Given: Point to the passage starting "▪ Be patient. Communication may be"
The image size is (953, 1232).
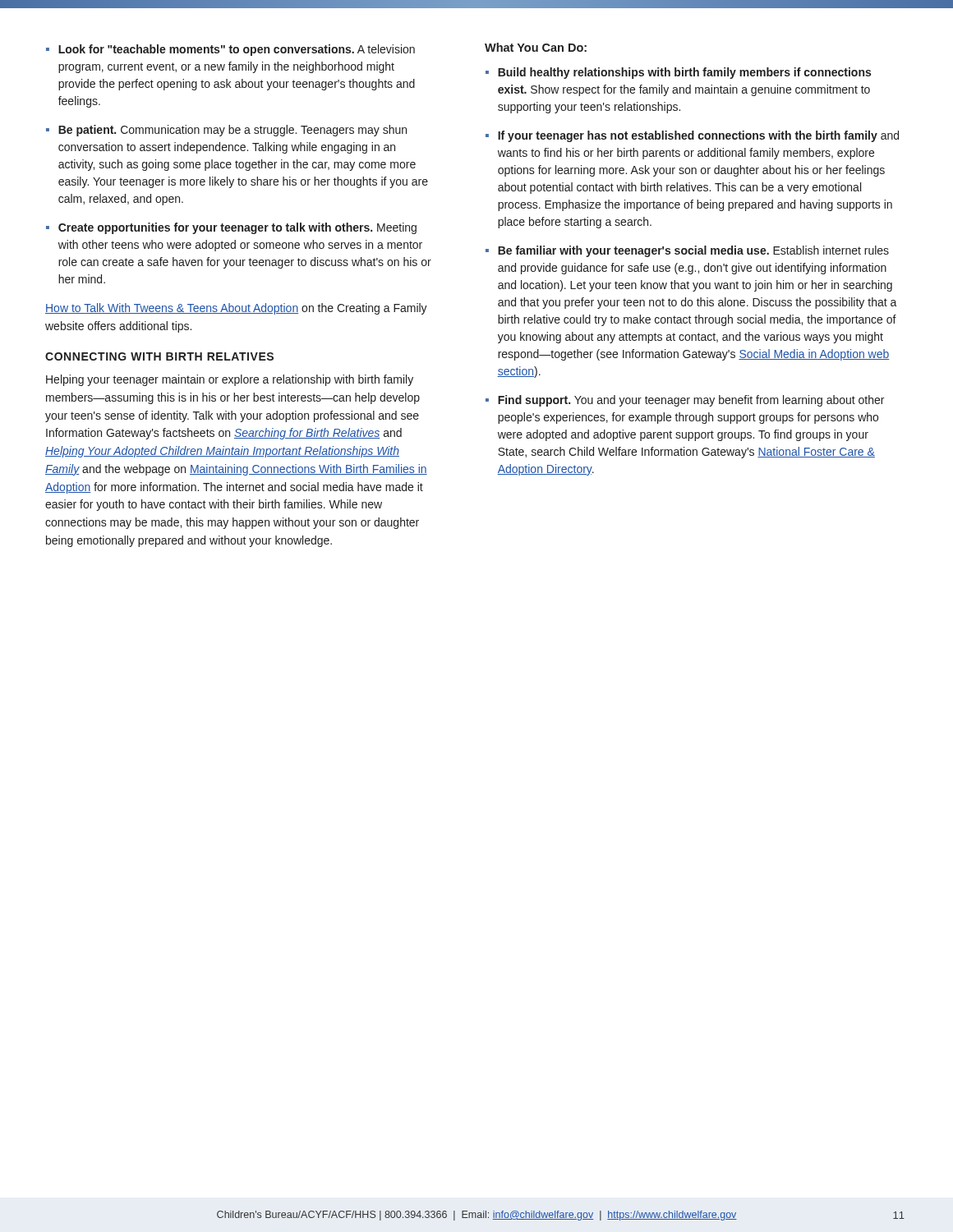Looking at the screenshot, I should (x=238, y=165).
